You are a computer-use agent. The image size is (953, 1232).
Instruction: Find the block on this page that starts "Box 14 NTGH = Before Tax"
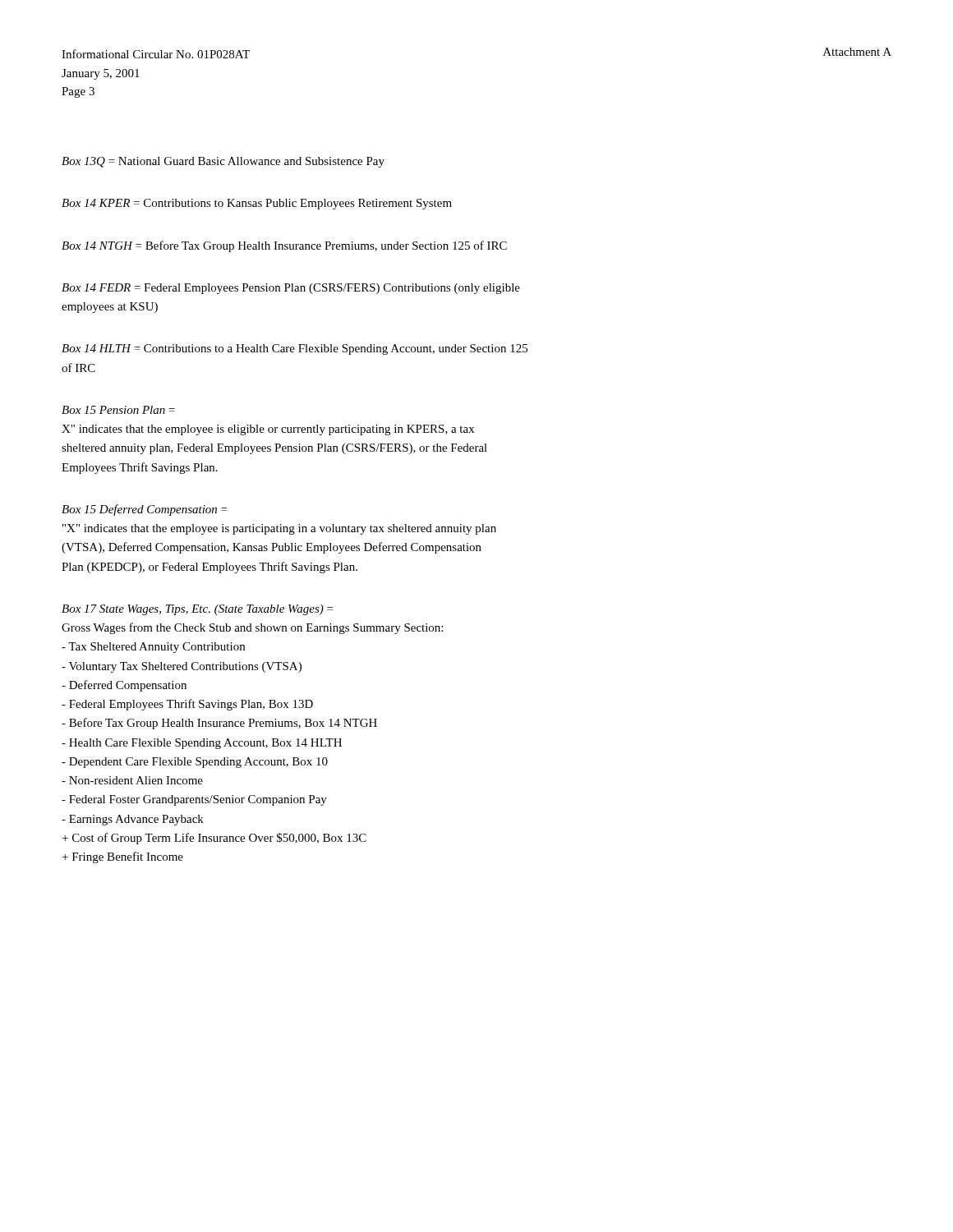coord(476,246)
